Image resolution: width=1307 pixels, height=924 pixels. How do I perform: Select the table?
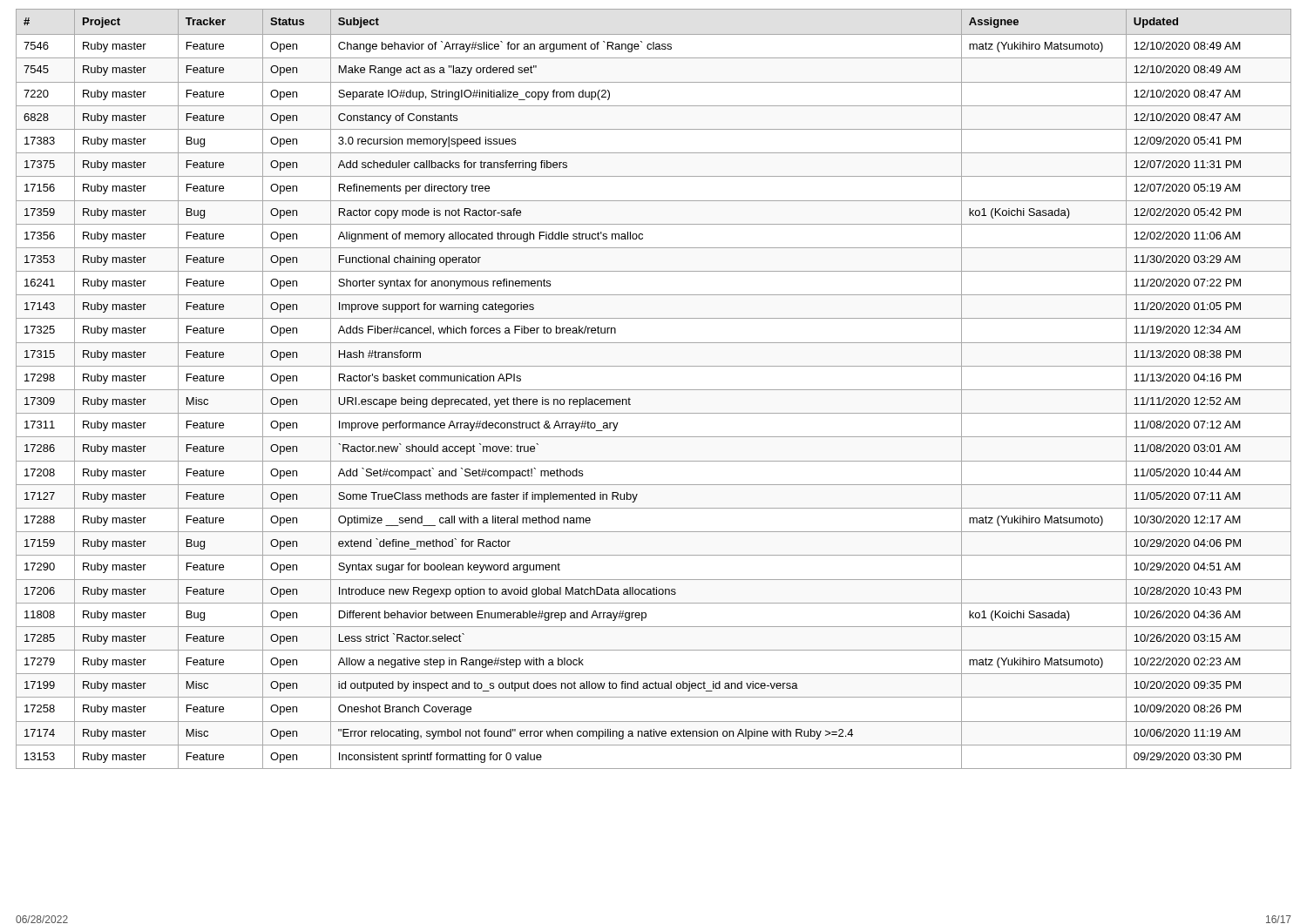tap(654, 389)
